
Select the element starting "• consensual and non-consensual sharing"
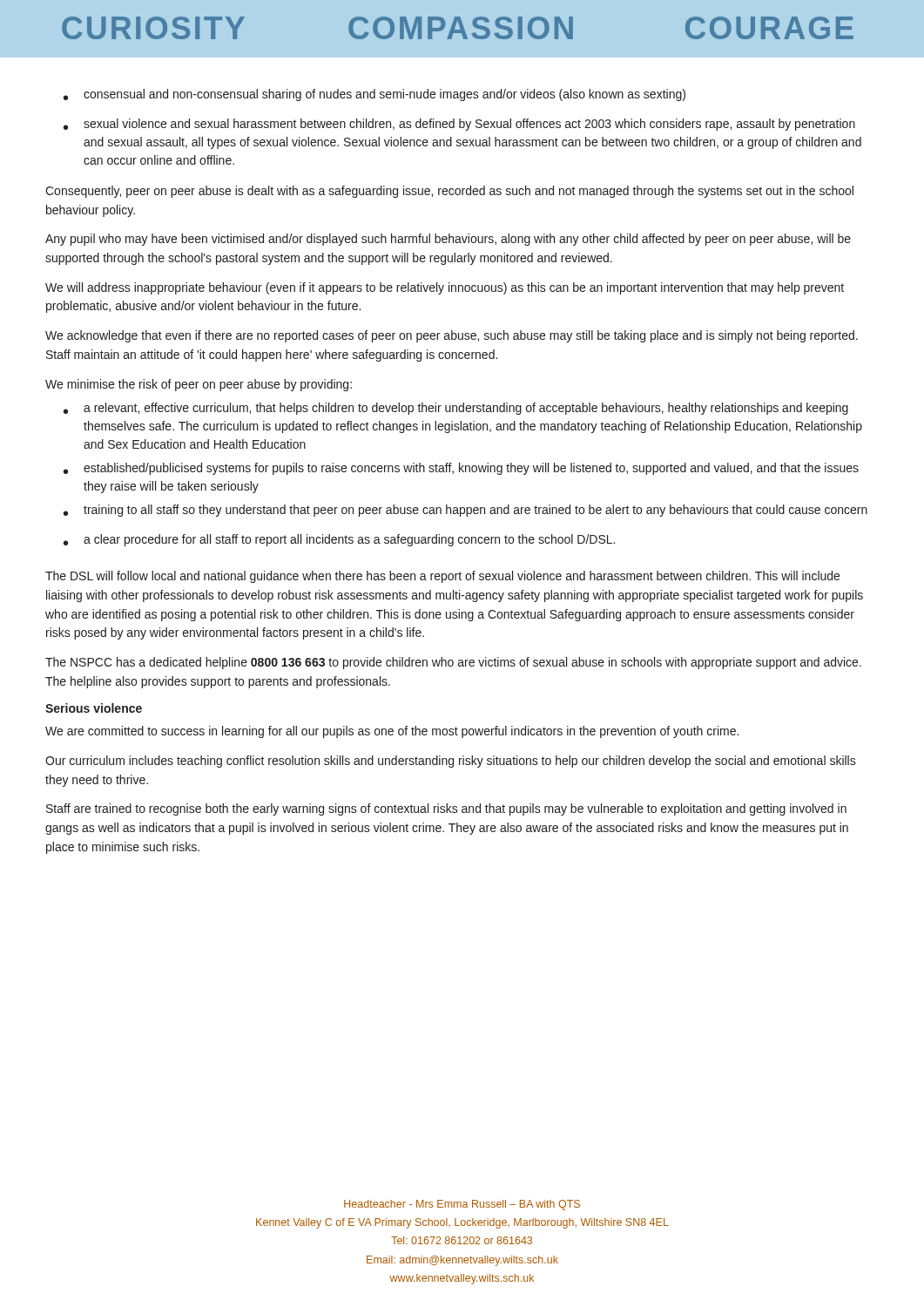tap(374, 98)
